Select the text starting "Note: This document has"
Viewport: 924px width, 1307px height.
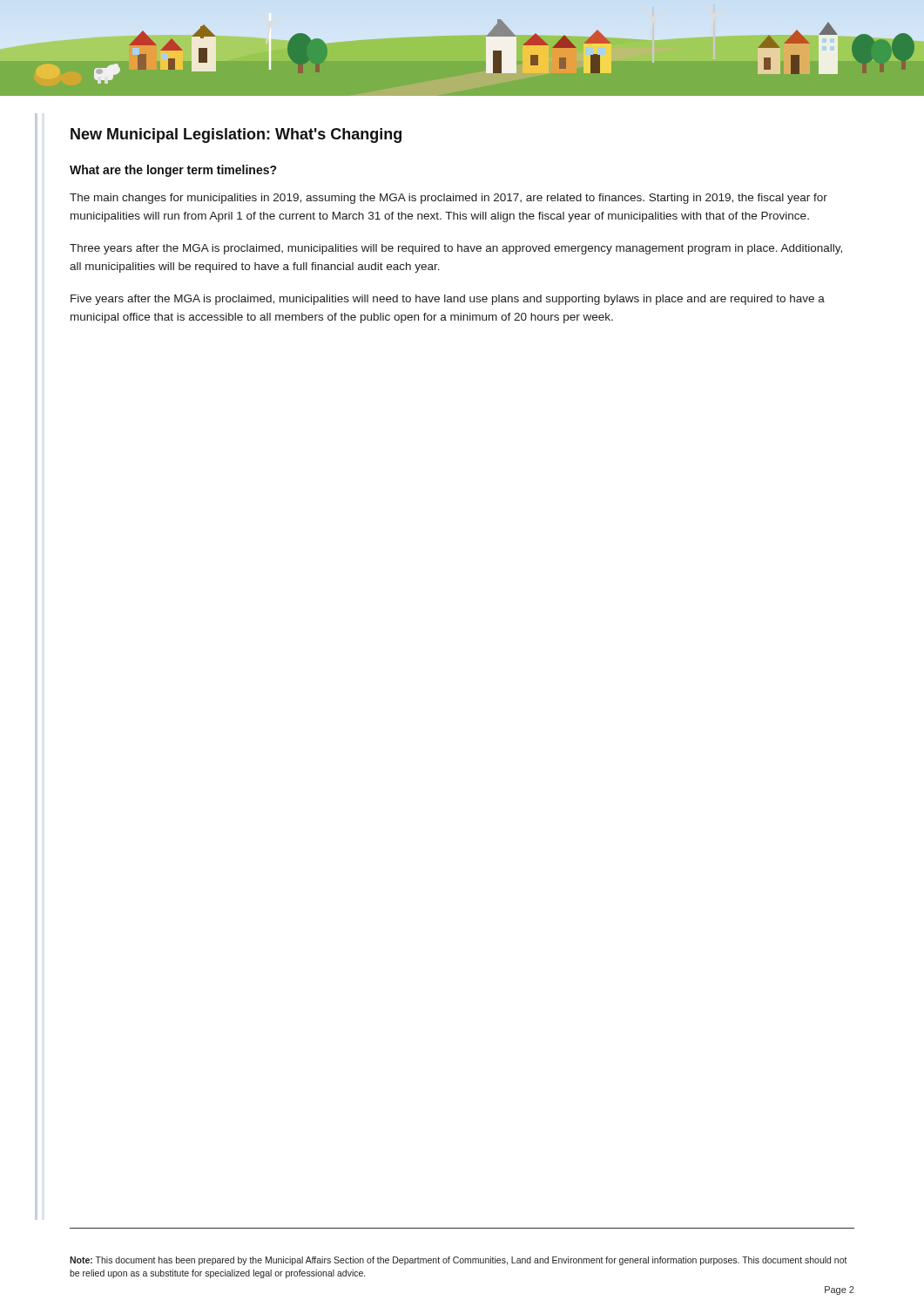pyautogui.click(x=458, y=1266)
